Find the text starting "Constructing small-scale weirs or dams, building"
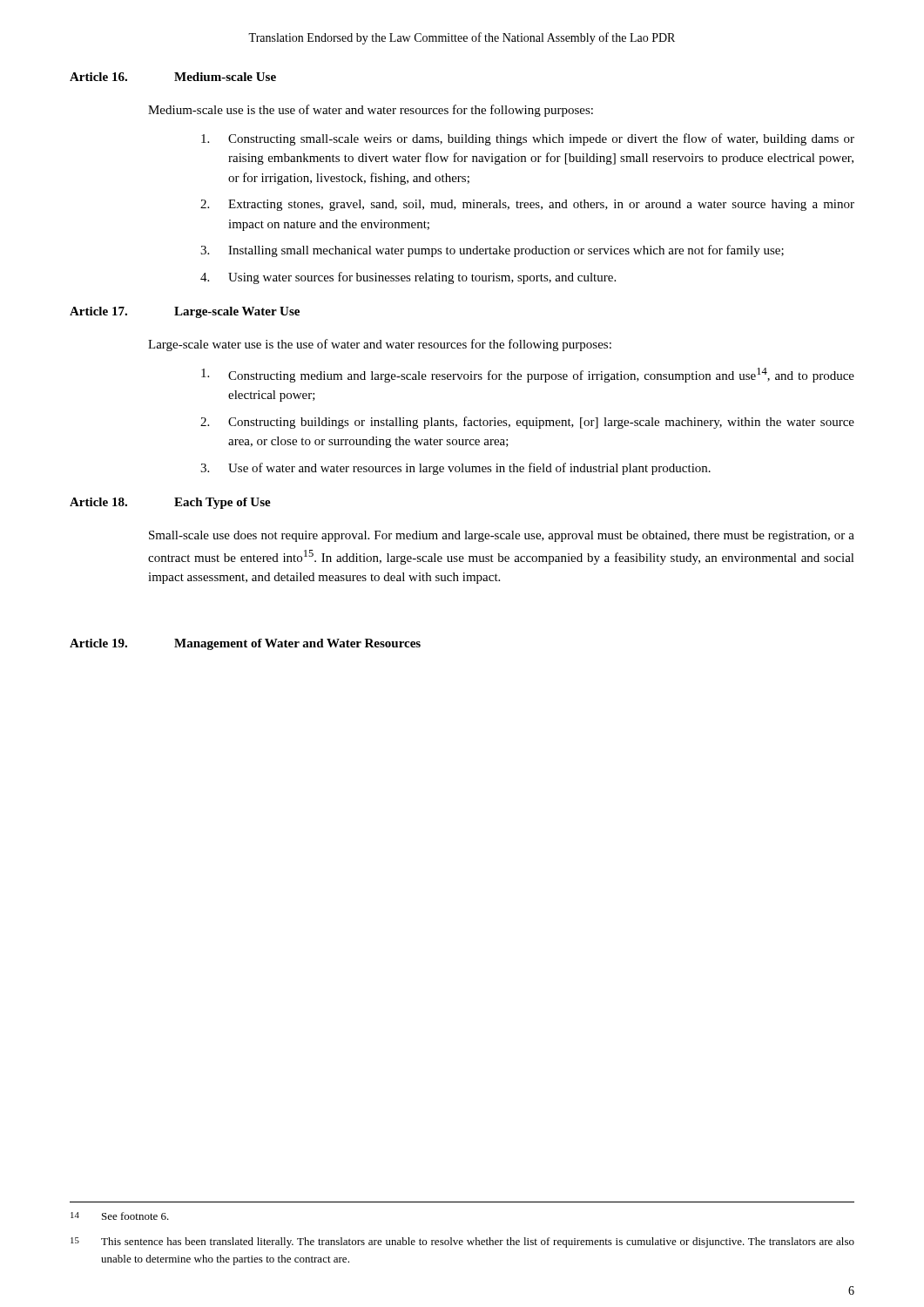924x1307 pixels. [x=527, y=158]
